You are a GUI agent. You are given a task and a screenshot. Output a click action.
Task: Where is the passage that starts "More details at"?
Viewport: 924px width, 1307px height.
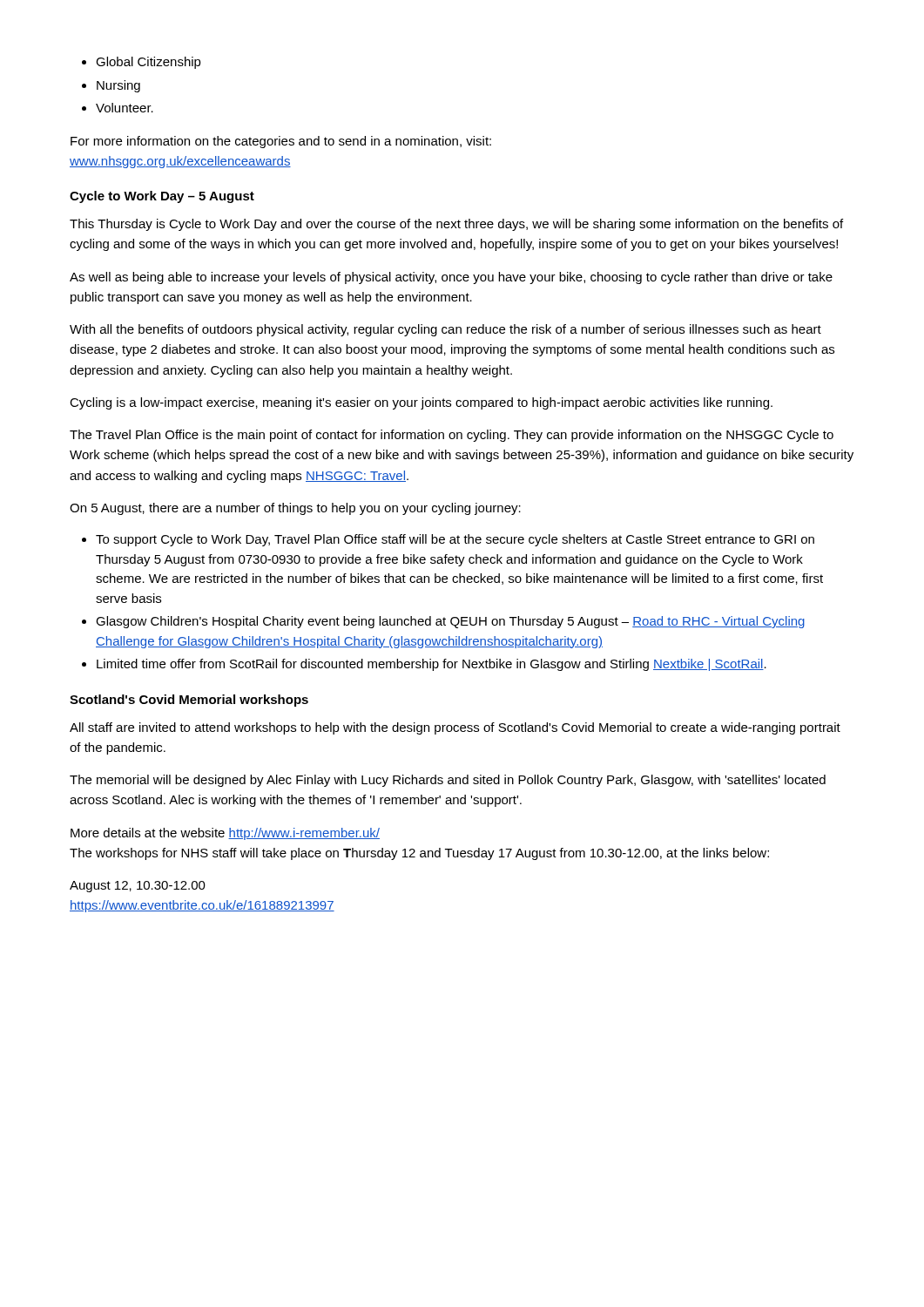coord(462,842)
